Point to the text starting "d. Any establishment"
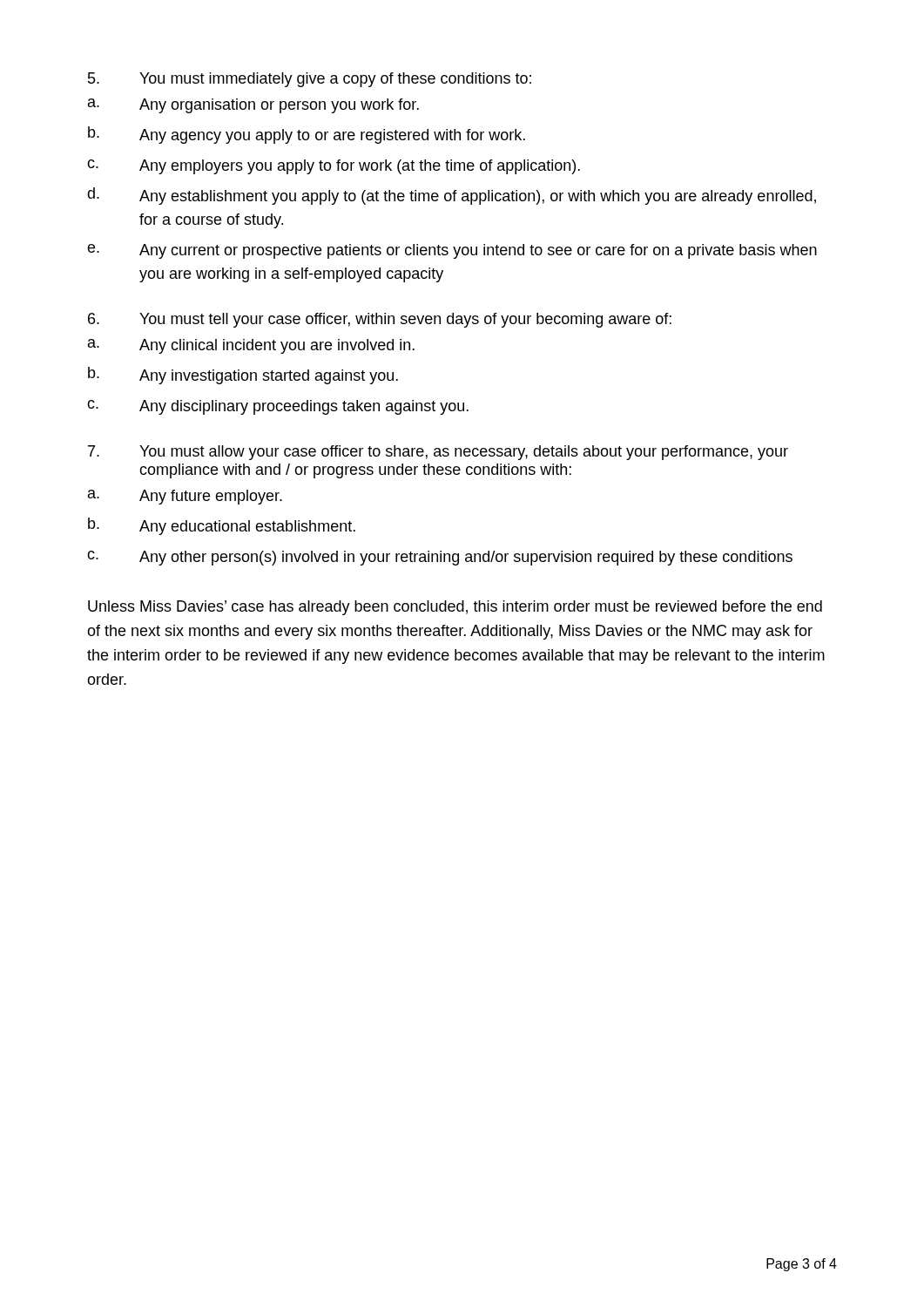 462,208
